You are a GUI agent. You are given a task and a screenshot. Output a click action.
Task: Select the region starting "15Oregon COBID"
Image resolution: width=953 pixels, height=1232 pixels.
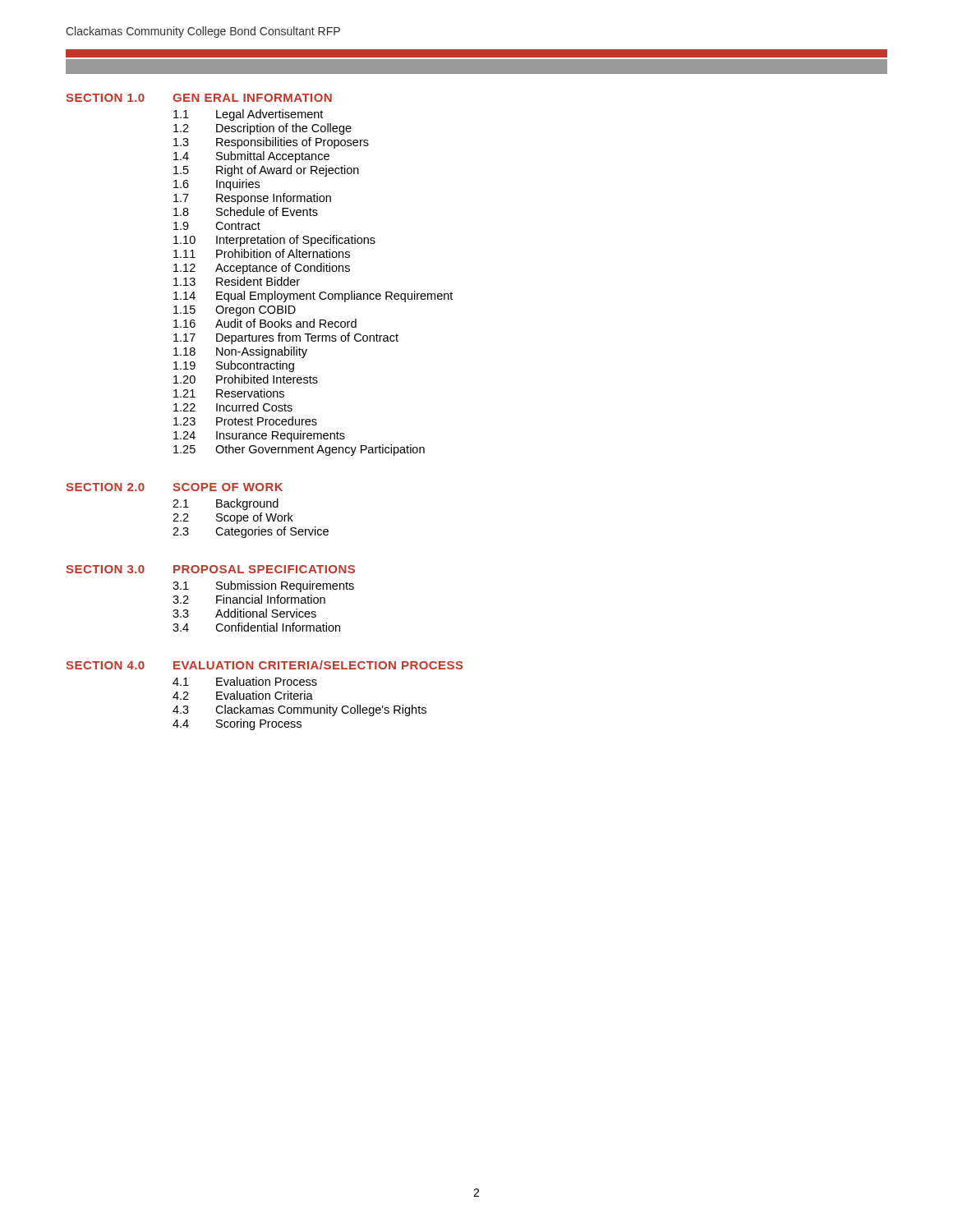point(234,310)
